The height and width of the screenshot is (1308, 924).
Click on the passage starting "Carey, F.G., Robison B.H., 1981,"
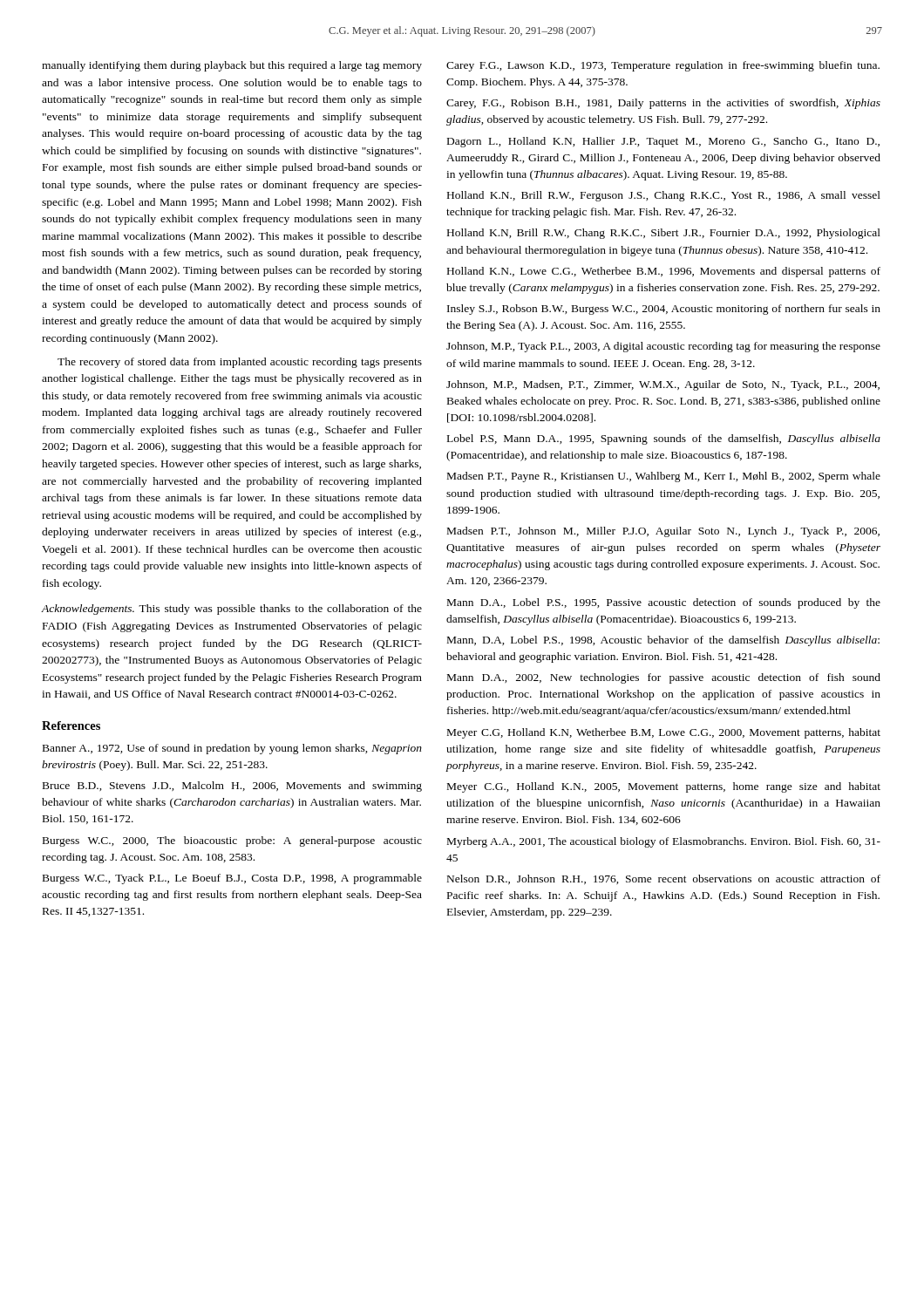point(663,111)
